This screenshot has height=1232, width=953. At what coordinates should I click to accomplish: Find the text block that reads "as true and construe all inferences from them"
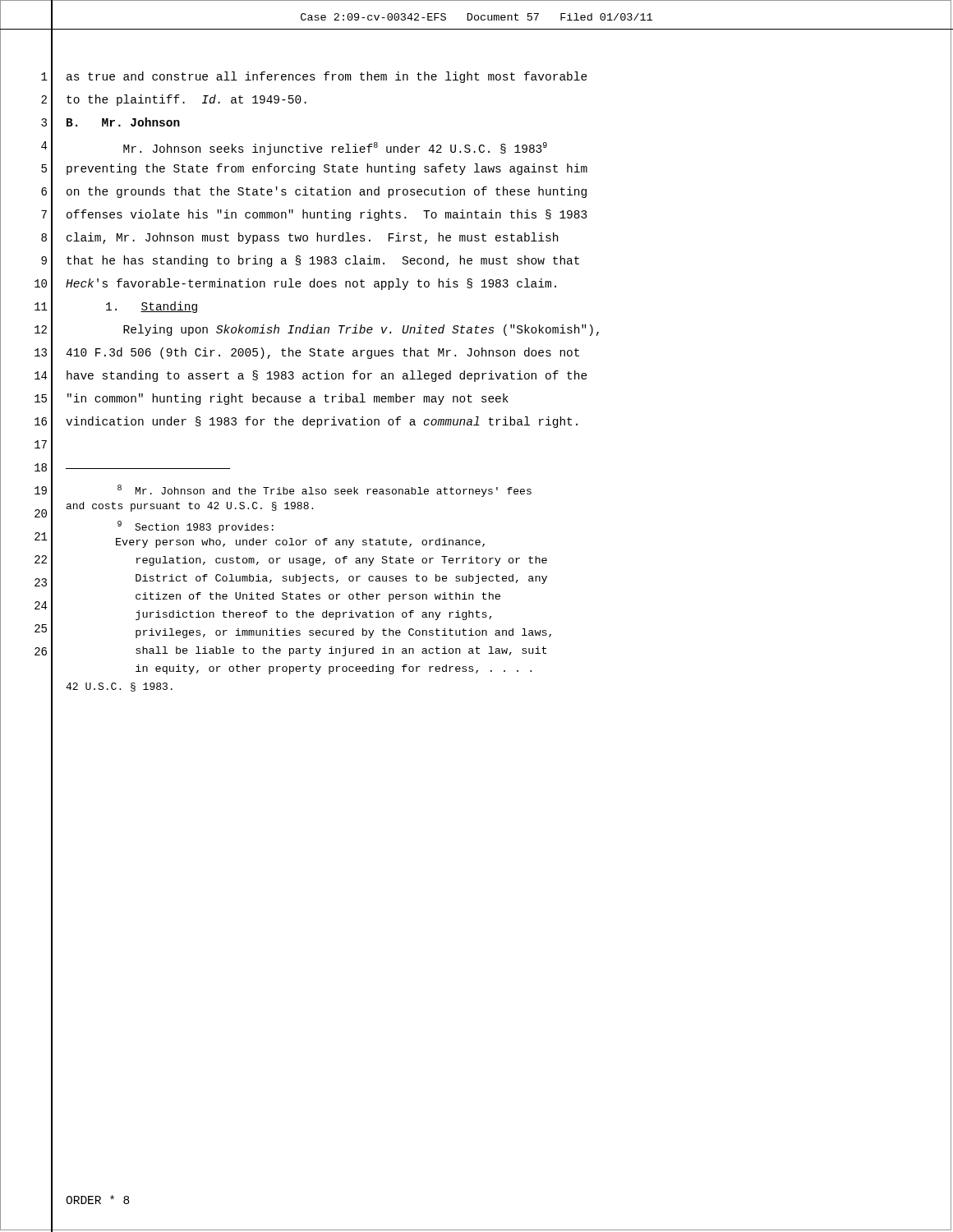pos(481,89)
